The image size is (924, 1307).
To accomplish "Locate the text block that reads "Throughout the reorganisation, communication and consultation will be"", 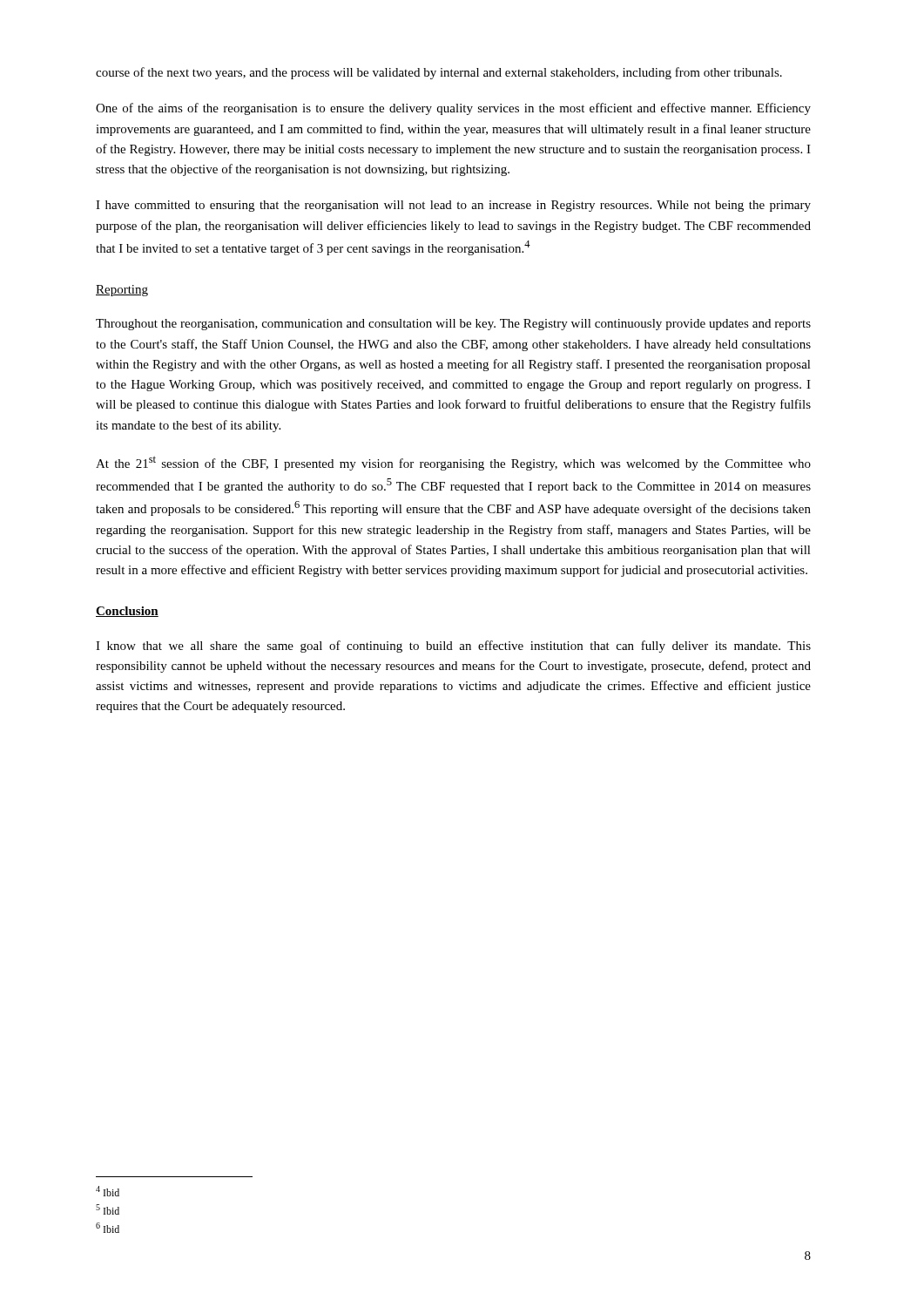I will 453,374.
